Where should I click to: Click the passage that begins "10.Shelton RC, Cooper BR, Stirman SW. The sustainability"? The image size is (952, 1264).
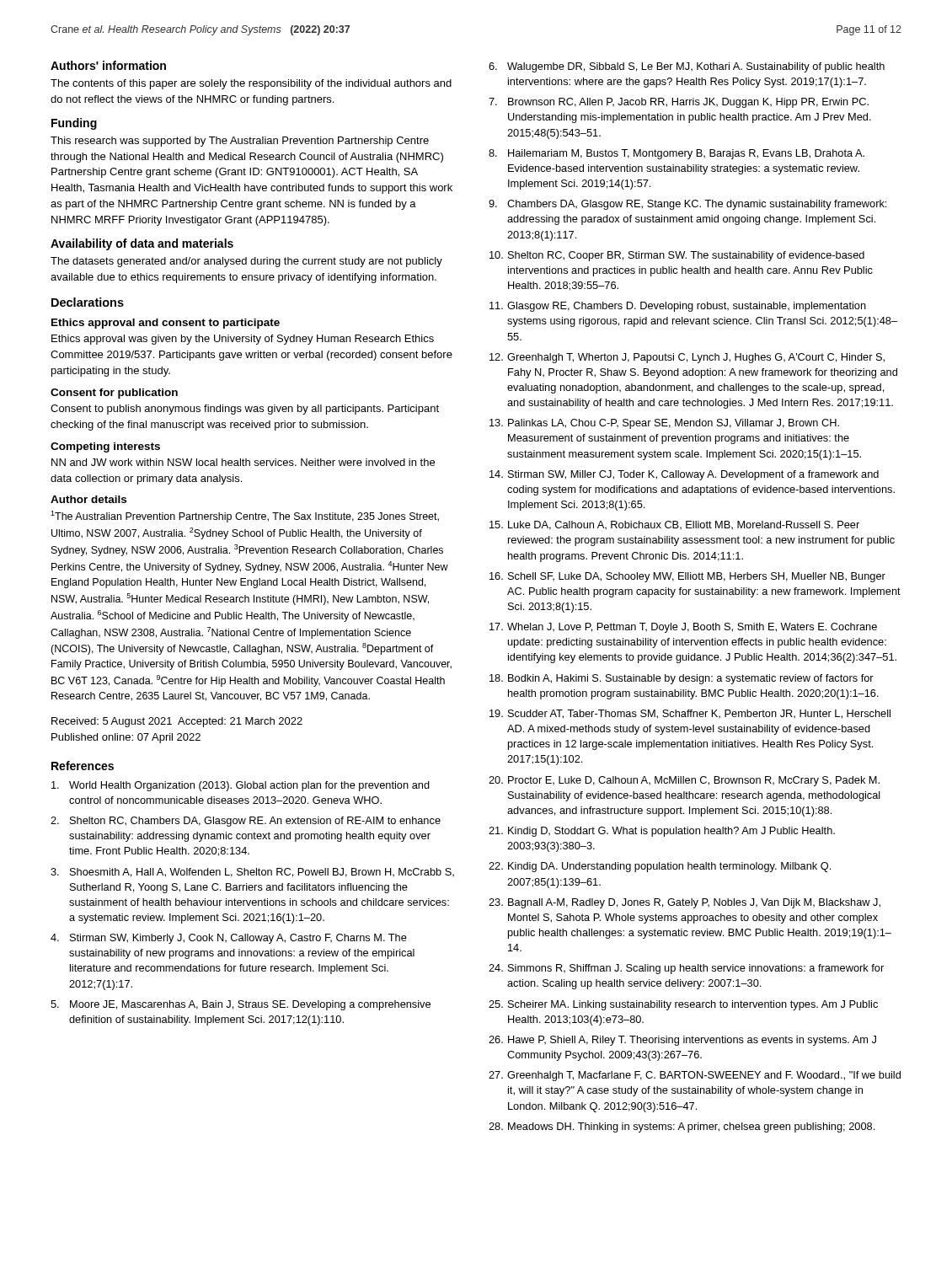(x=695, y=270)
